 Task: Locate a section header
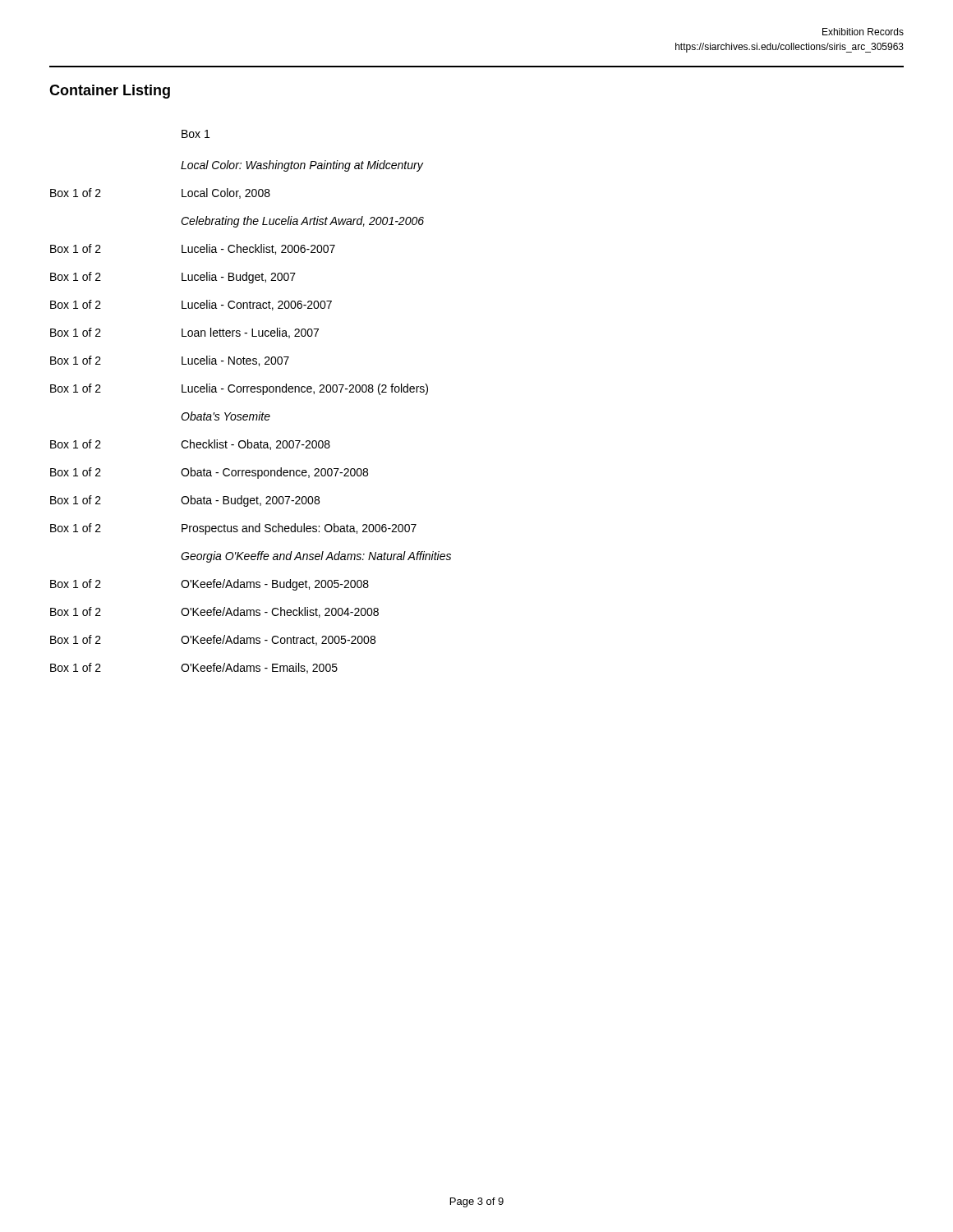pos(110,90)
